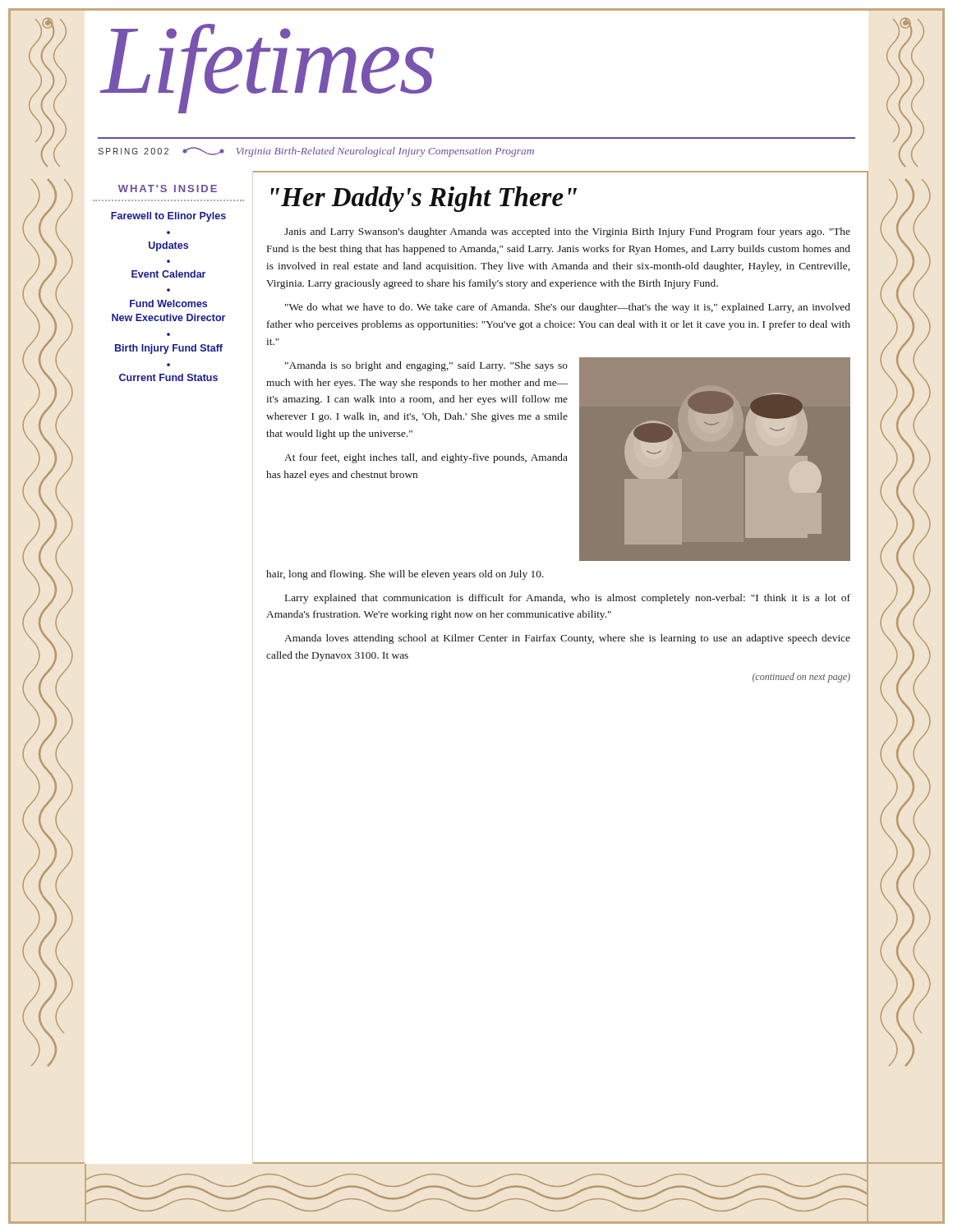Locate the block of text that opens with "hair, long and flowing. She will"
953x1232 pixels.
[558, 615]
